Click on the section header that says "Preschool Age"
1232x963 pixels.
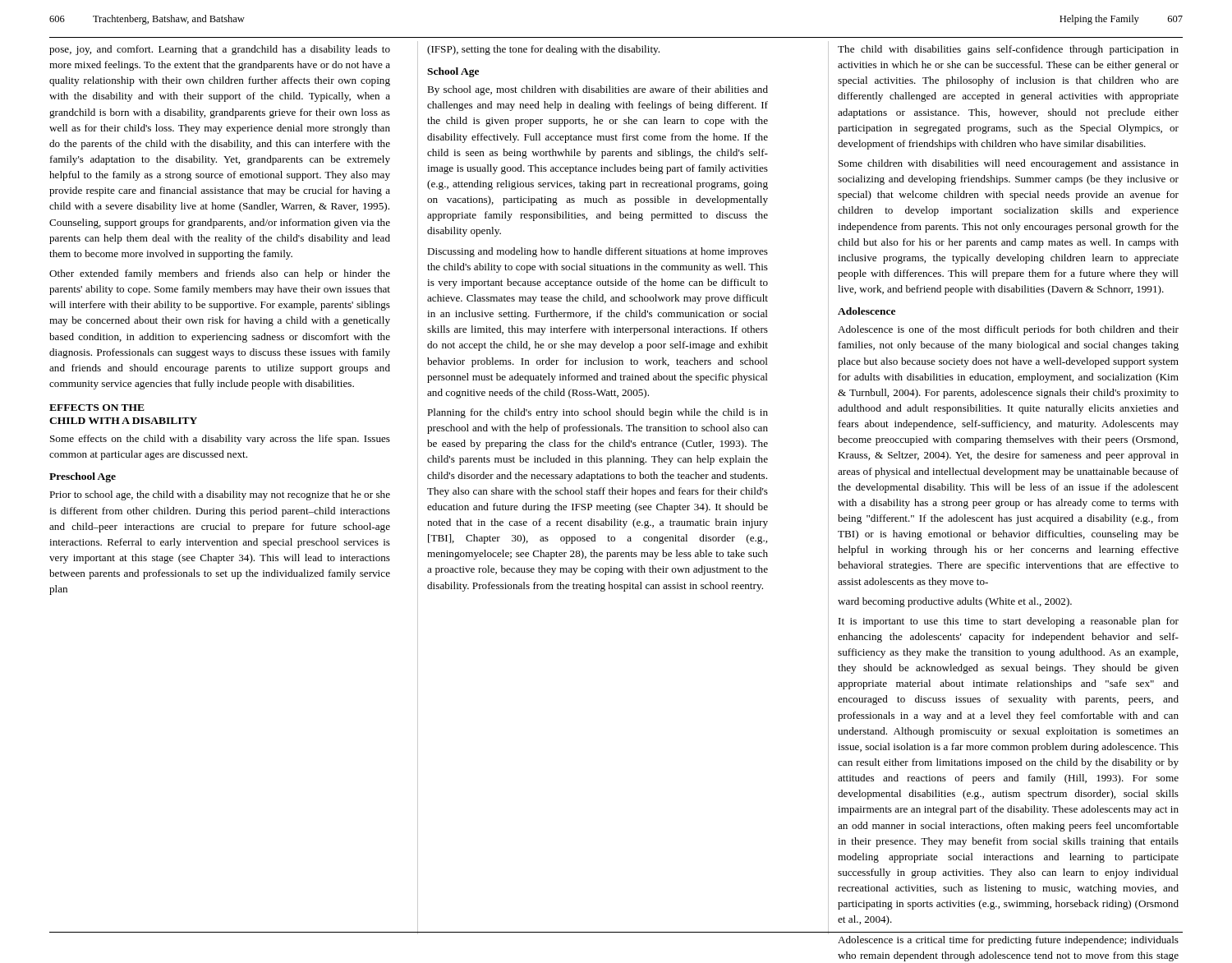coord(83,476)
